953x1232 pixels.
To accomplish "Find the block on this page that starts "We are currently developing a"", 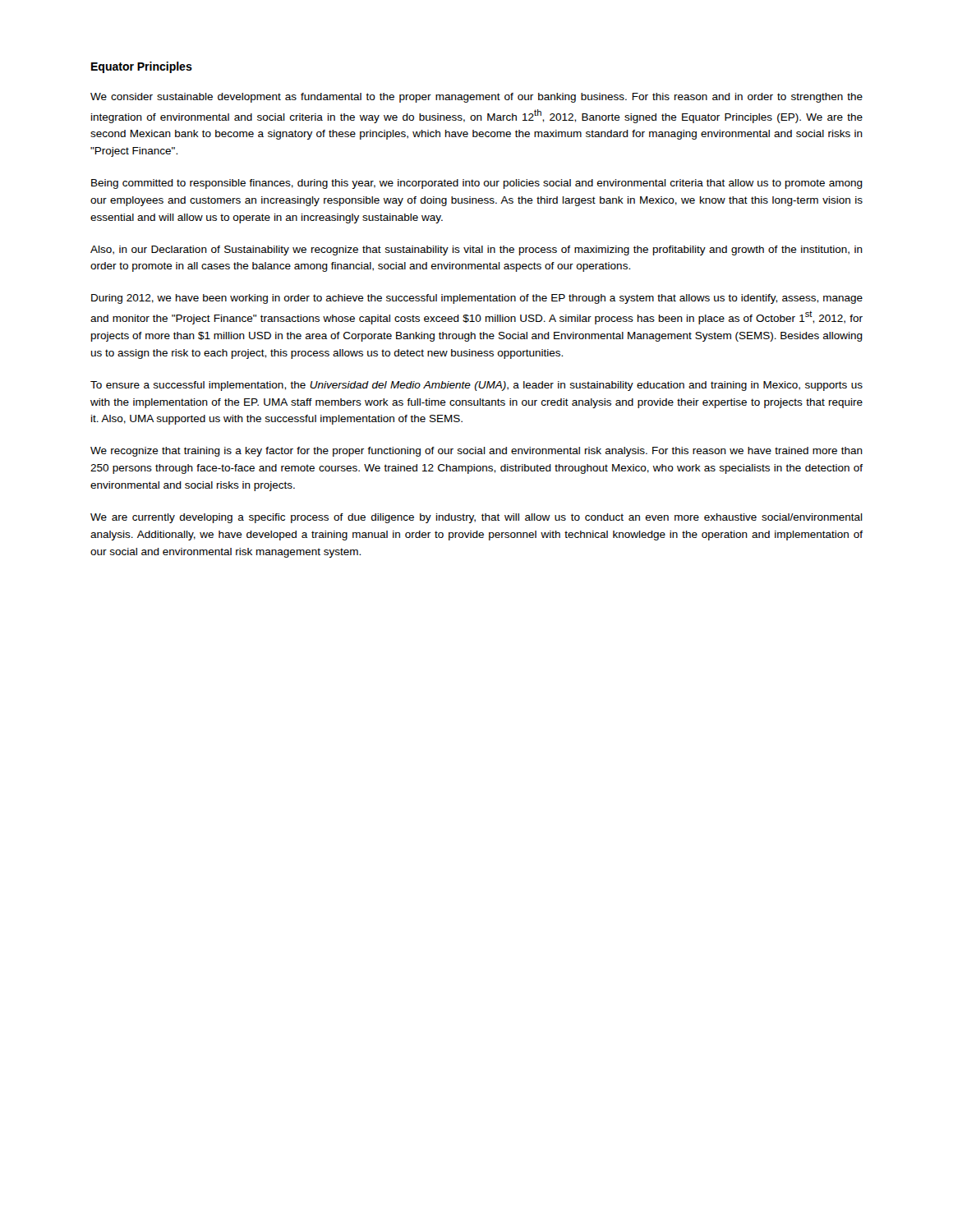I will click(476, 534).
